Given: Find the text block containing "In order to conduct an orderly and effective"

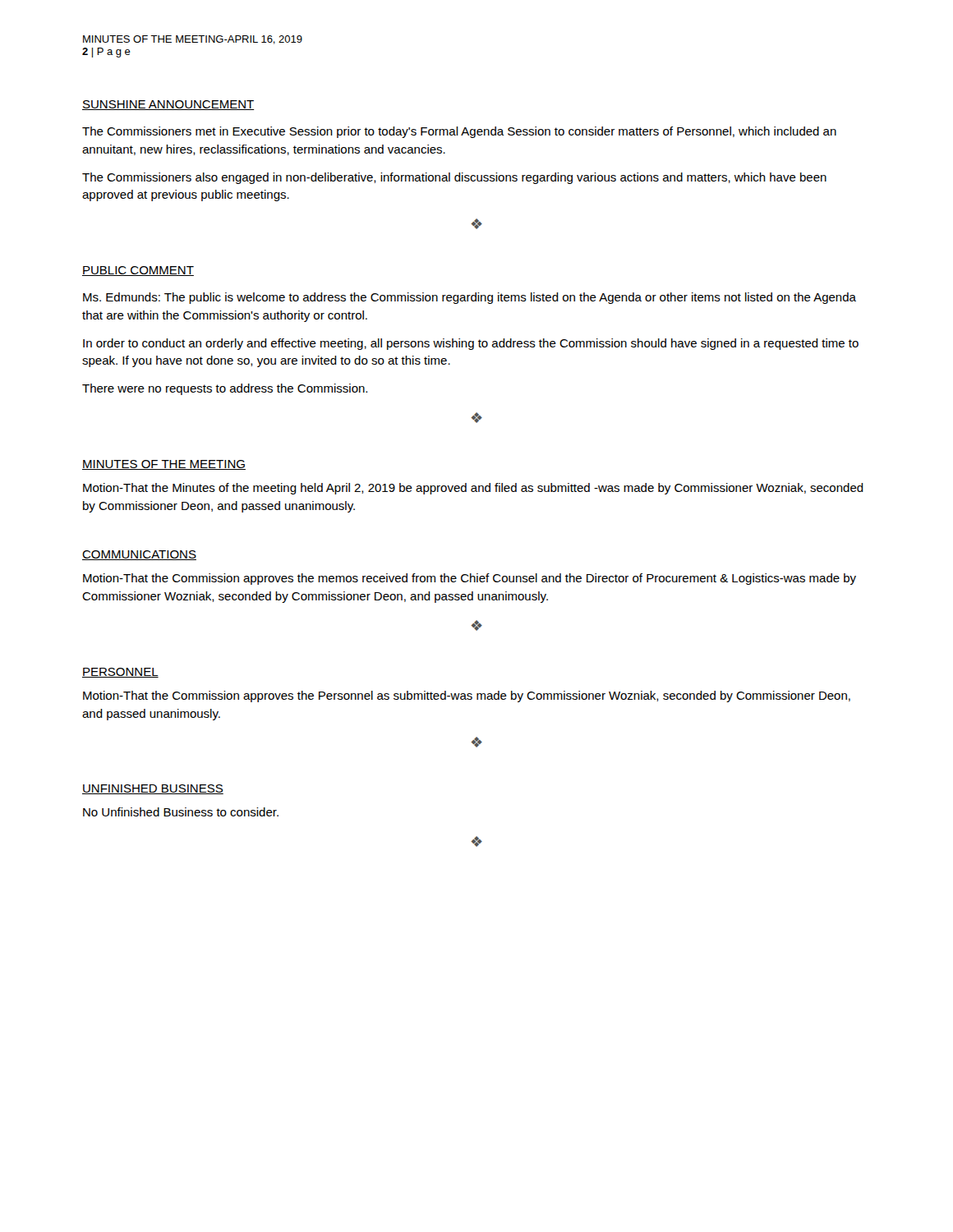Looking at the screenshot, I should pos(470,351).
